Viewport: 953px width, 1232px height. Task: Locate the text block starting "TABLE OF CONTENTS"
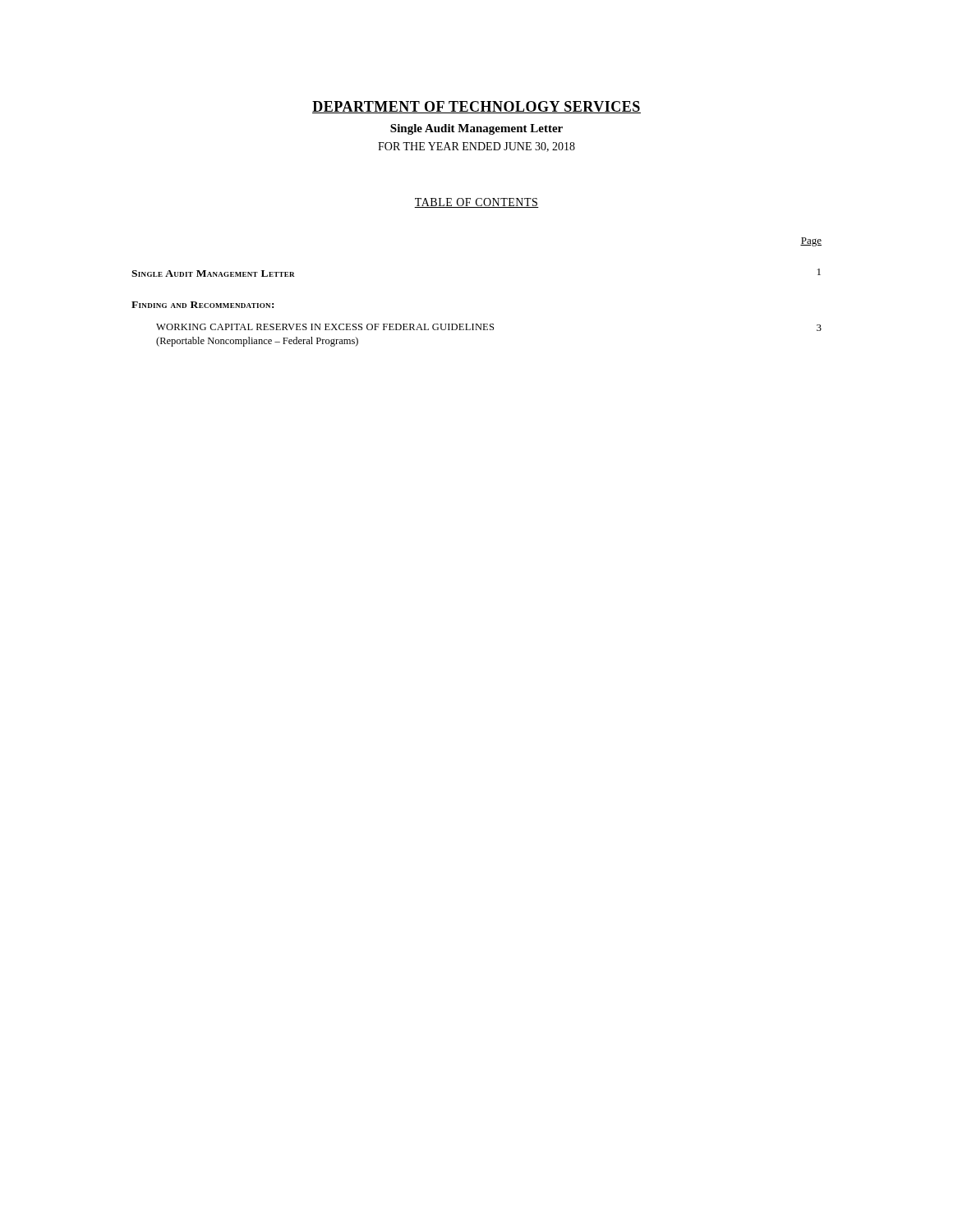(x=476, y=202)
